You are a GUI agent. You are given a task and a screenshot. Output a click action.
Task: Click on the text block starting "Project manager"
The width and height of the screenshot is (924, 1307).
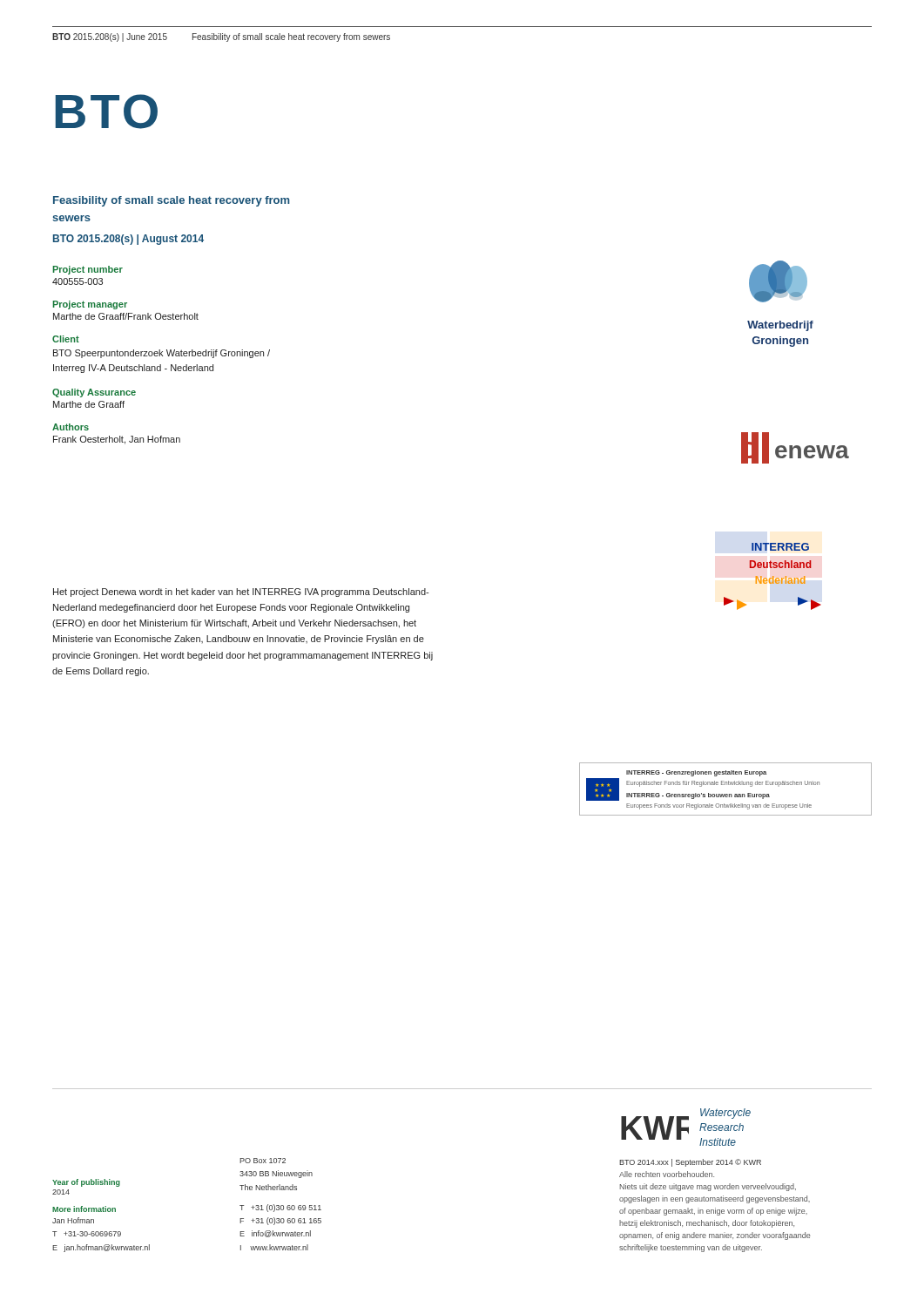click(90, 304)
